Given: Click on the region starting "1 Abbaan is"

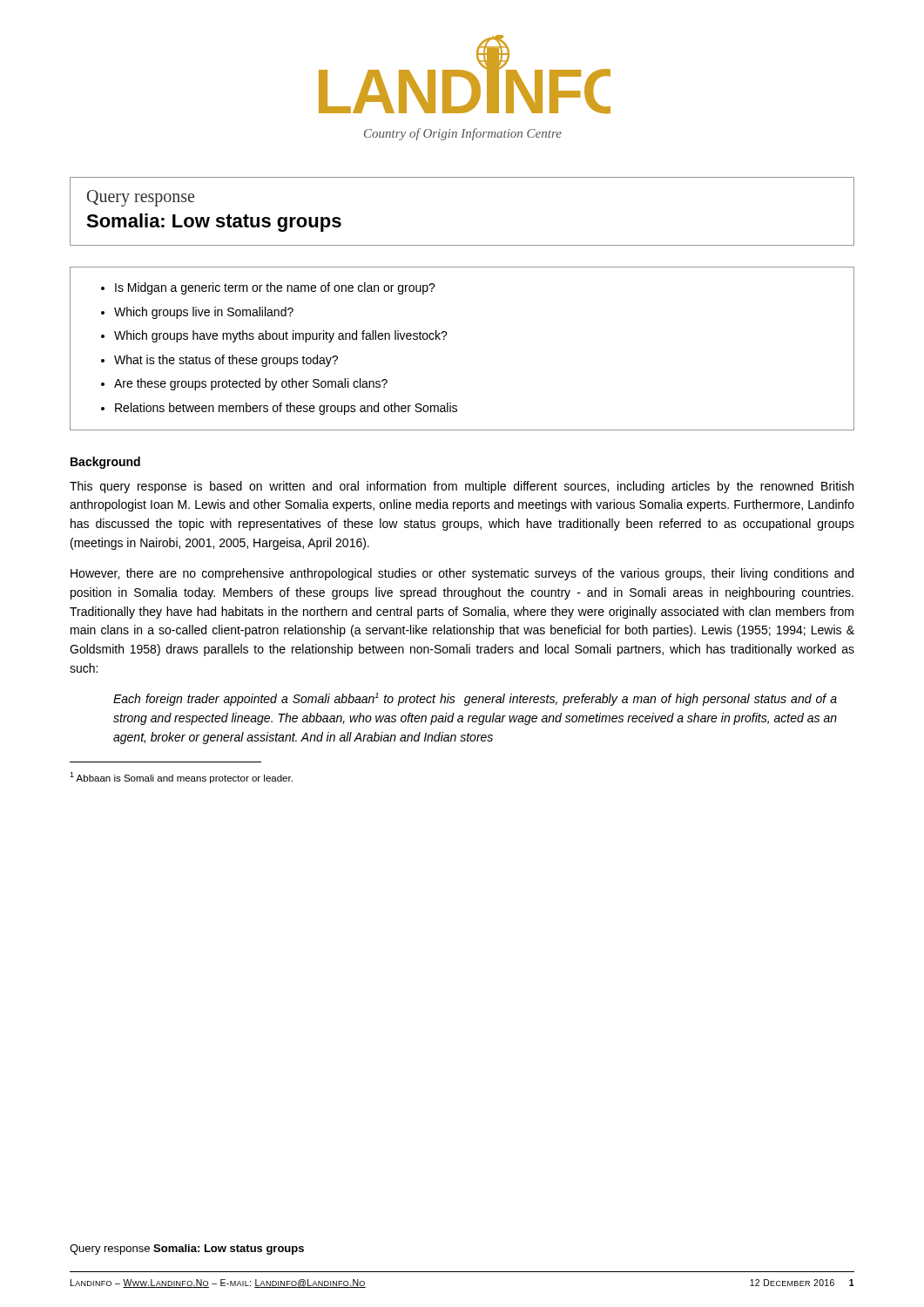Looking at the screenshot, I should (x=182, y=776).
